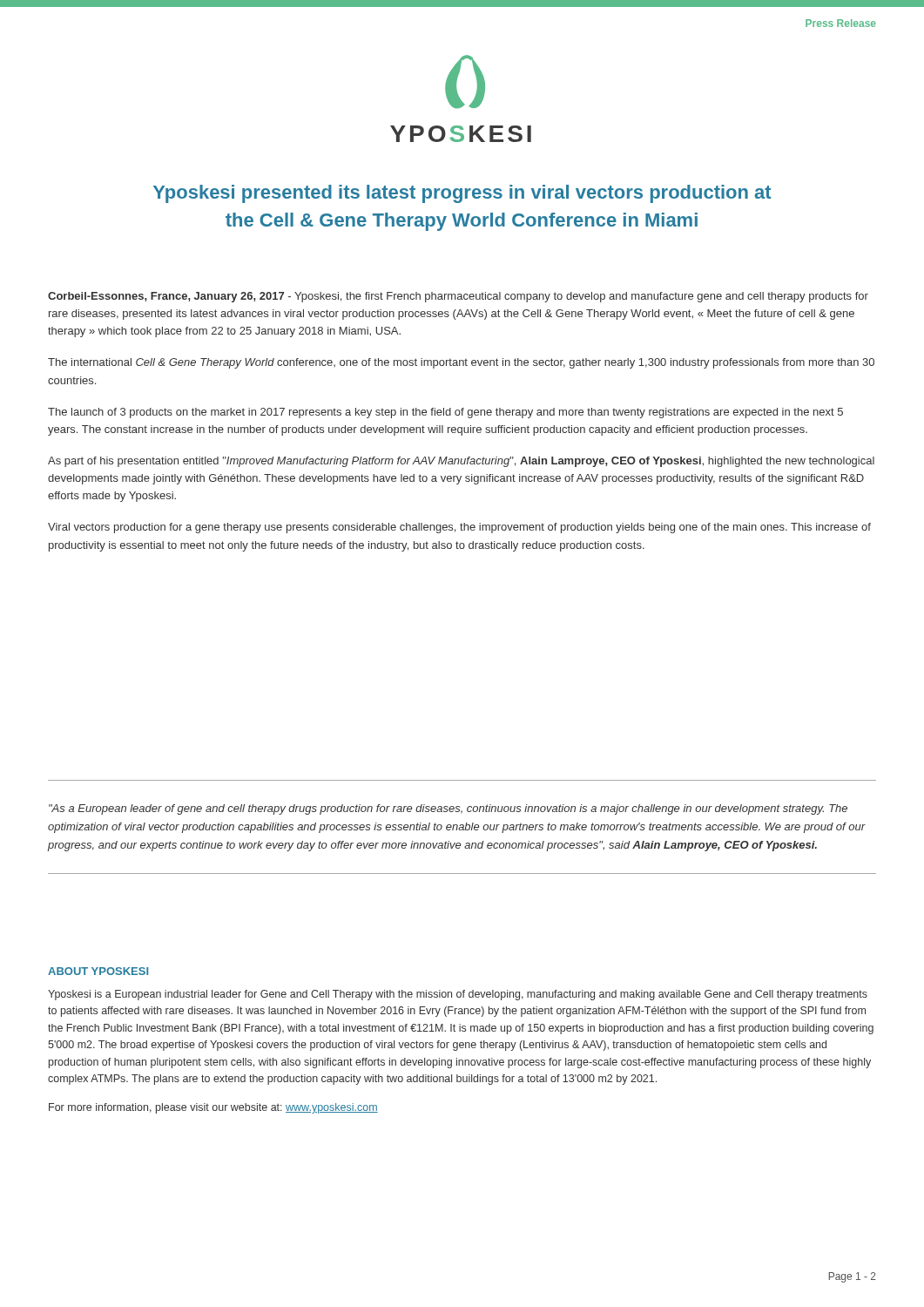Point to the block beginning "Viral vectors production"
The height and width of the screenshot is (1307, 924).
point(459,536)
